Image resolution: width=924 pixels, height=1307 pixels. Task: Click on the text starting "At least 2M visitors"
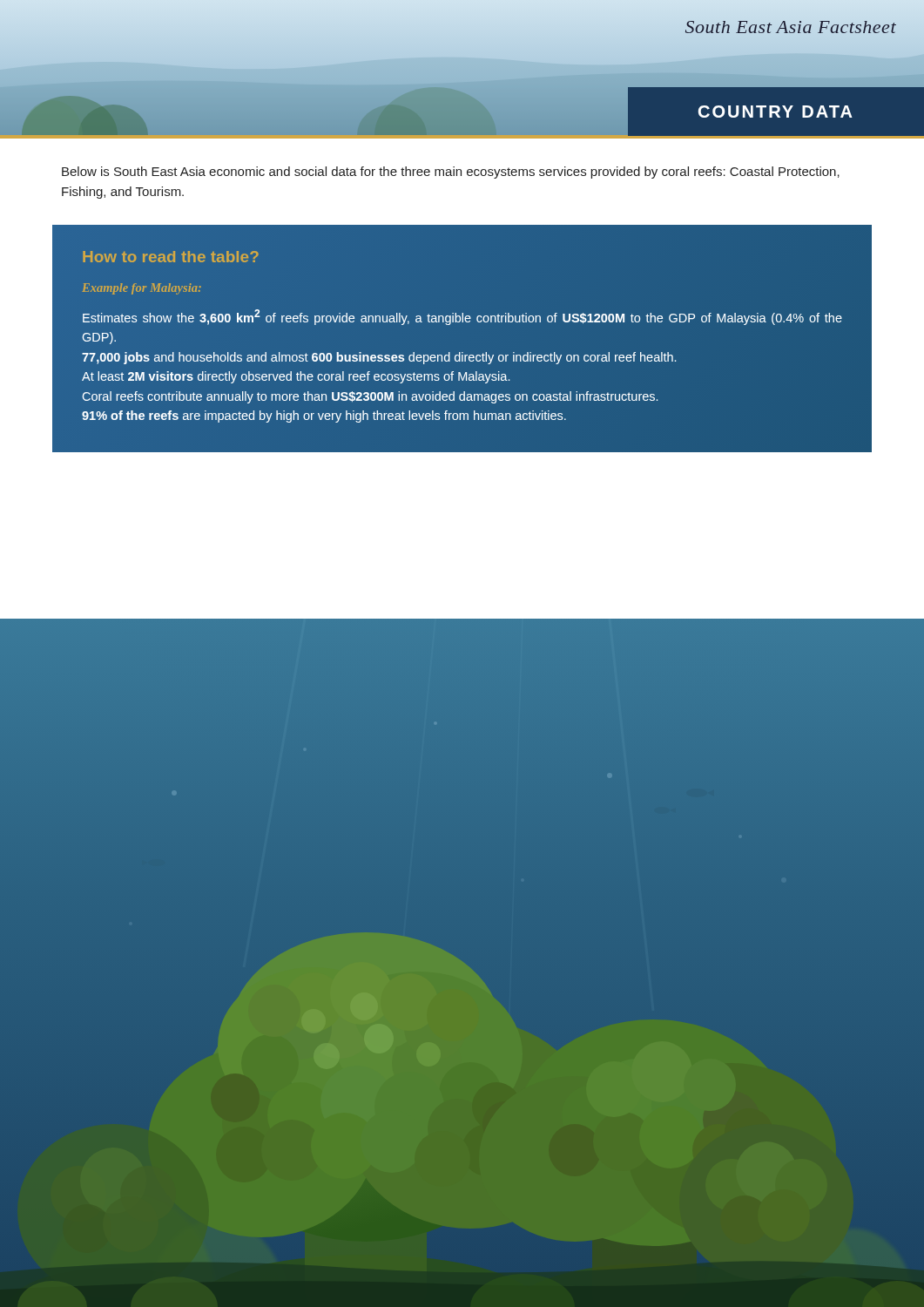(x=462, y=377)
